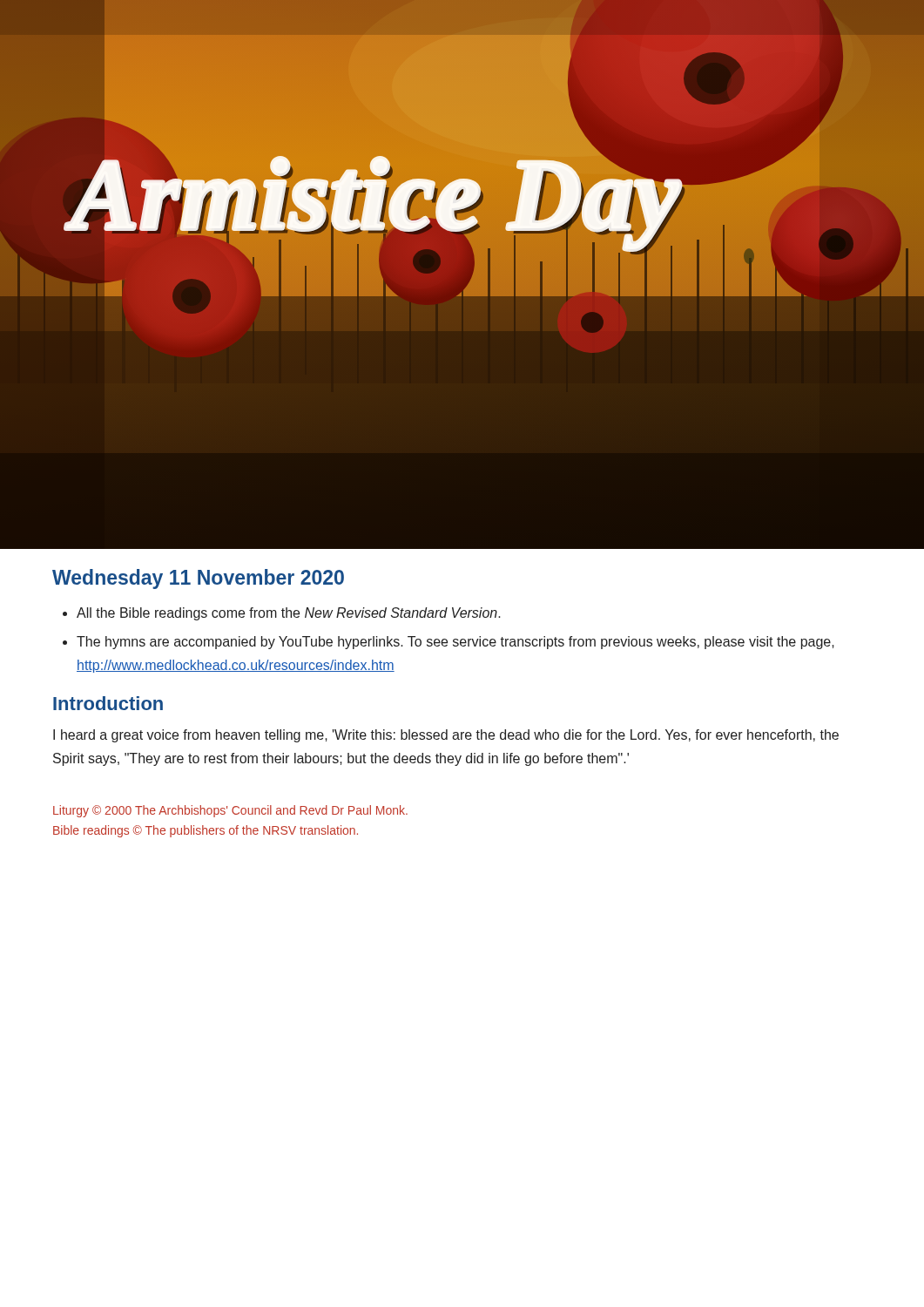Click on the section header that reads "Wednesday 11 November 2020"
Screen dimensions: 1307x924
click(199, 578)
